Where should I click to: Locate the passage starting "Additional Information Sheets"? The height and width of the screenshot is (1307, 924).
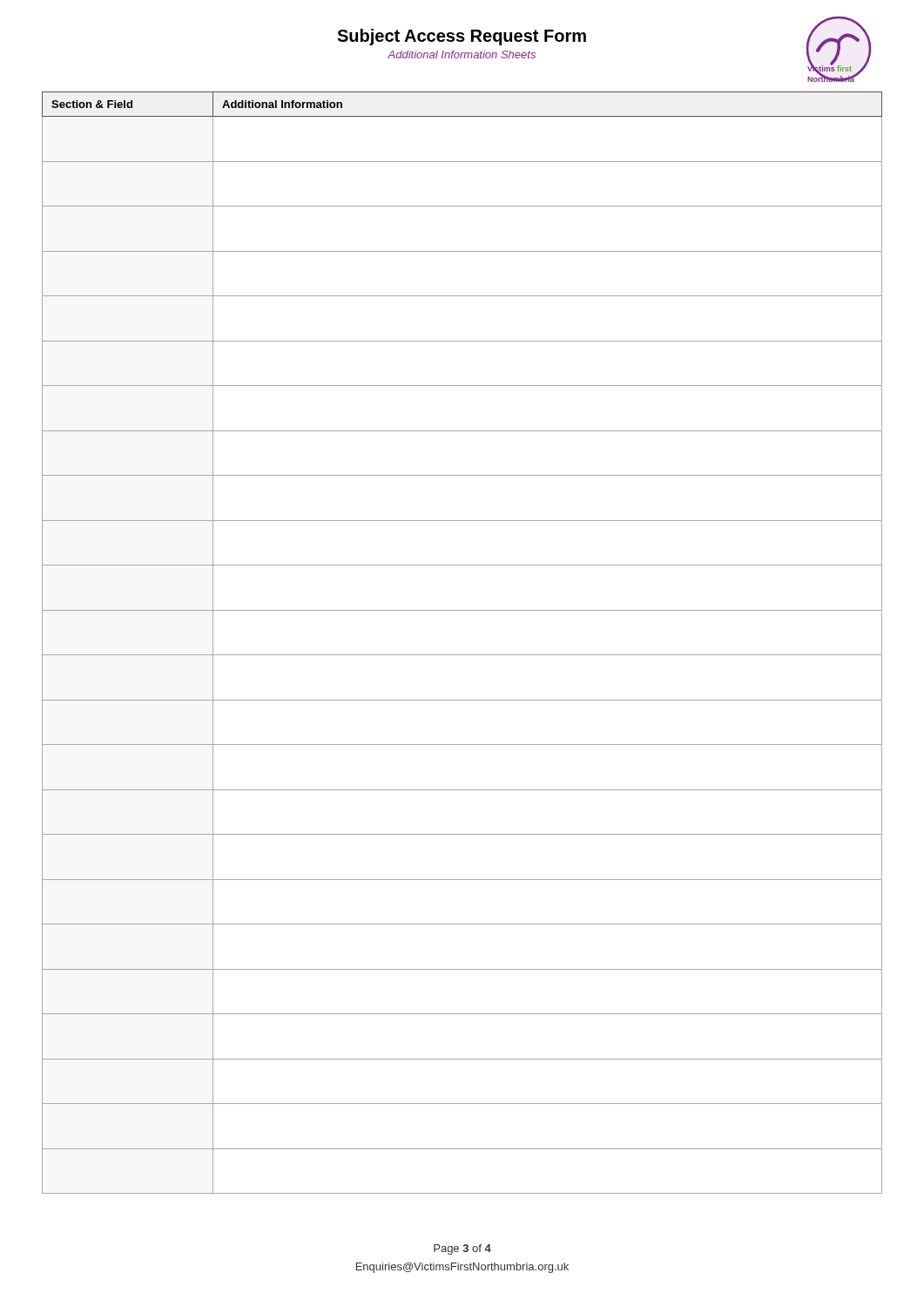pos(462,55)
